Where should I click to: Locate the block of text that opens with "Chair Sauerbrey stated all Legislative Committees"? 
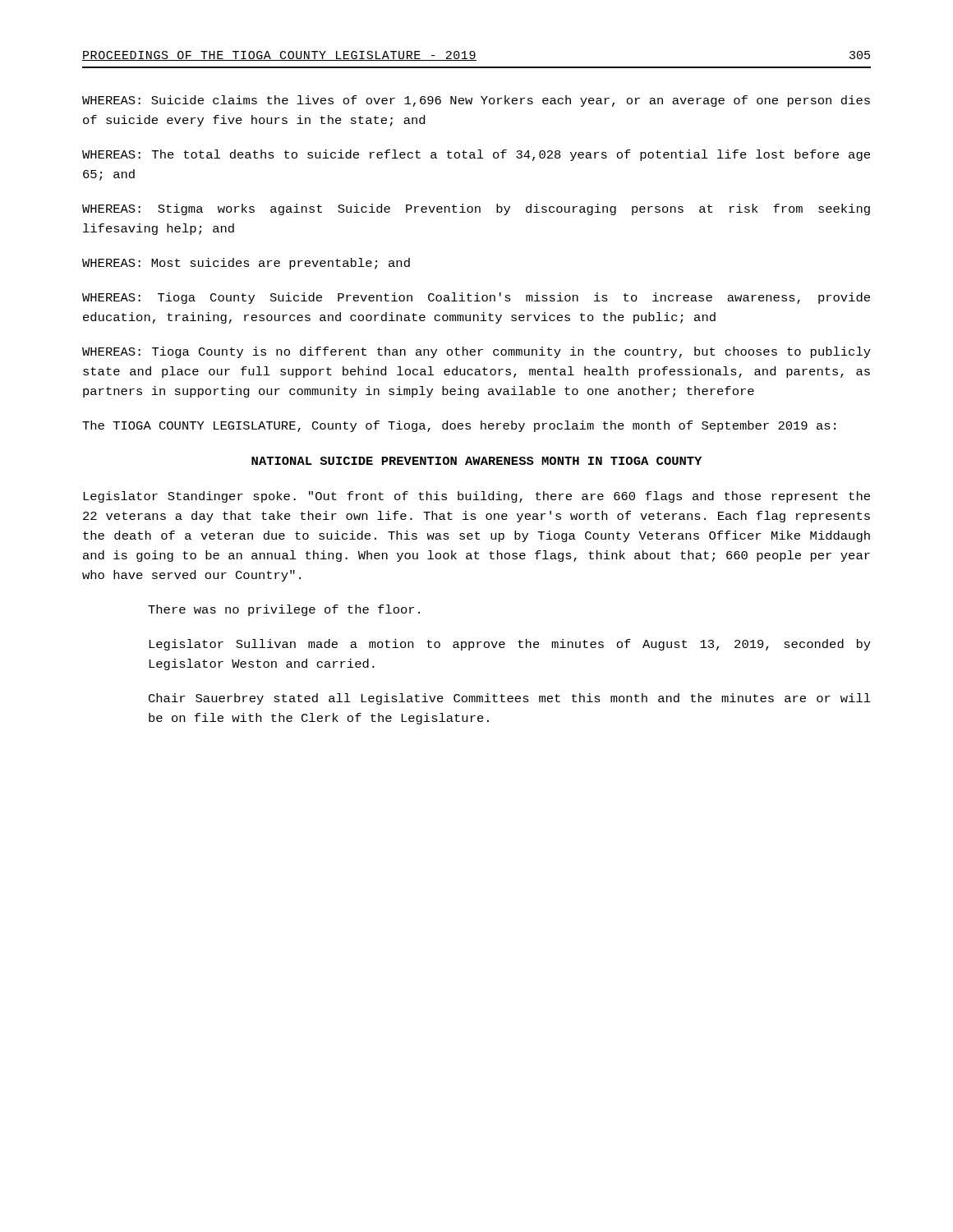509,709
